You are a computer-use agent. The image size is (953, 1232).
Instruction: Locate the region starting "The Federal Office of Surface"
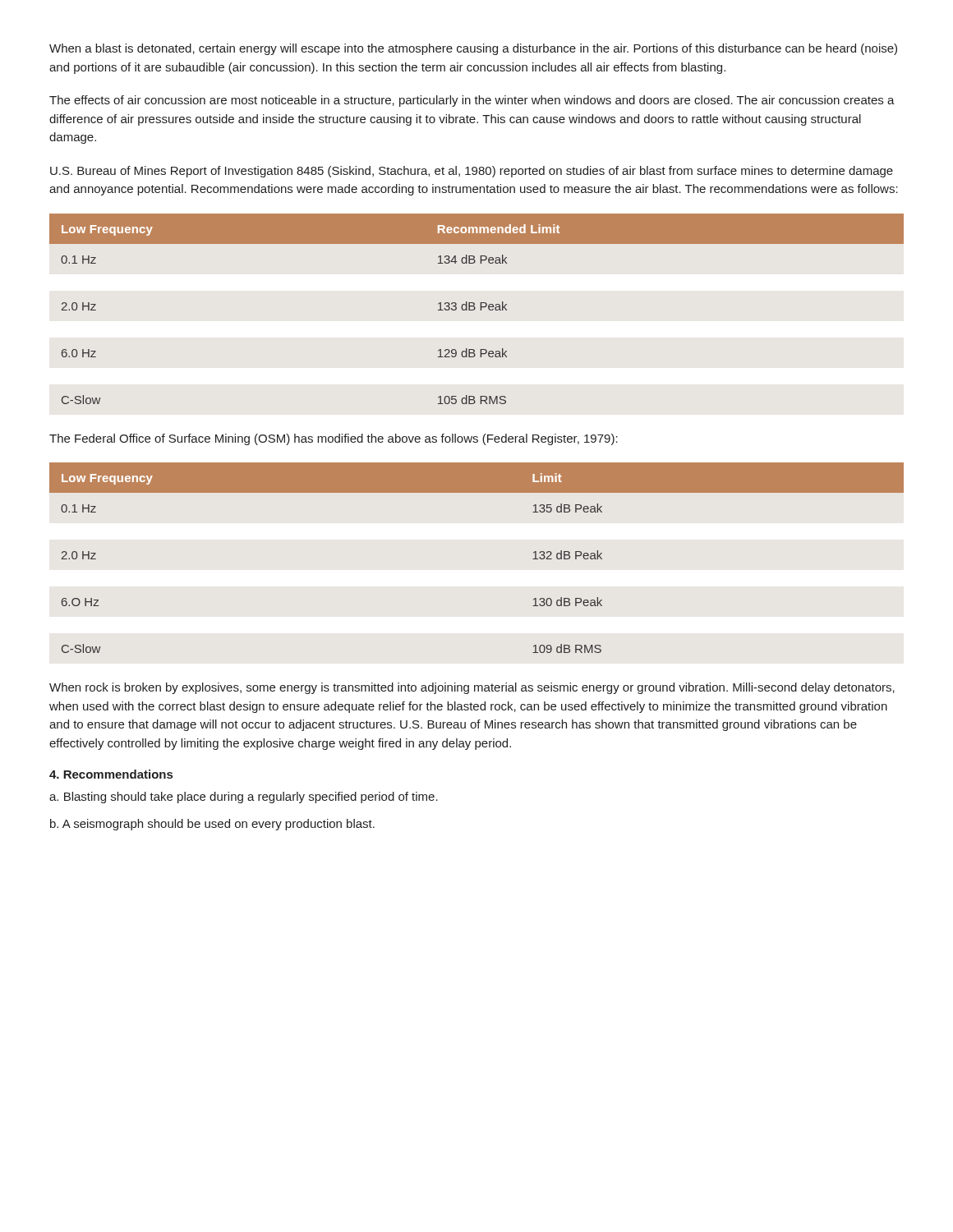point(334,438)
